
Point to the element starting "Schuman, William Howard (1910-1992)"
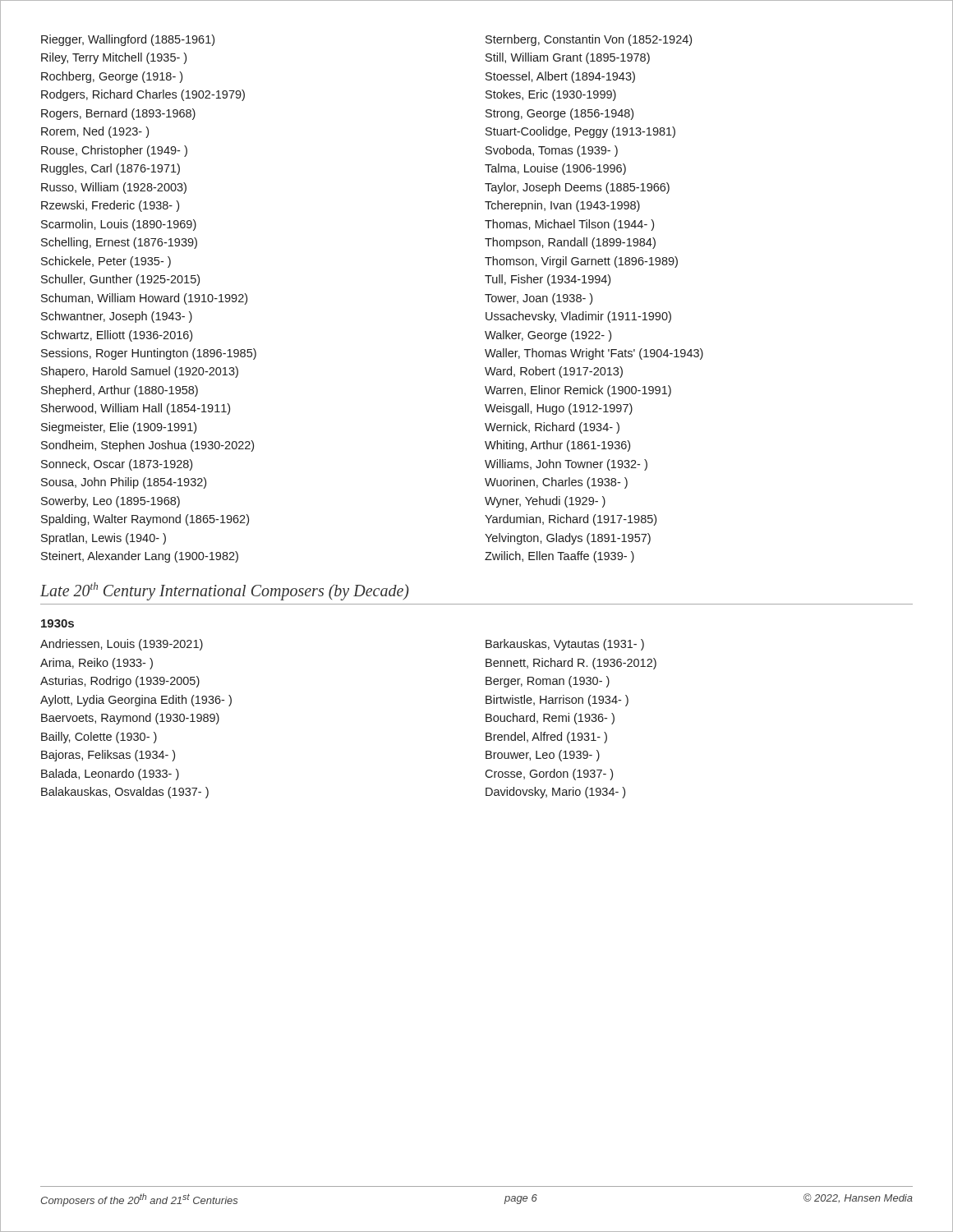click(x=144, y=298)
